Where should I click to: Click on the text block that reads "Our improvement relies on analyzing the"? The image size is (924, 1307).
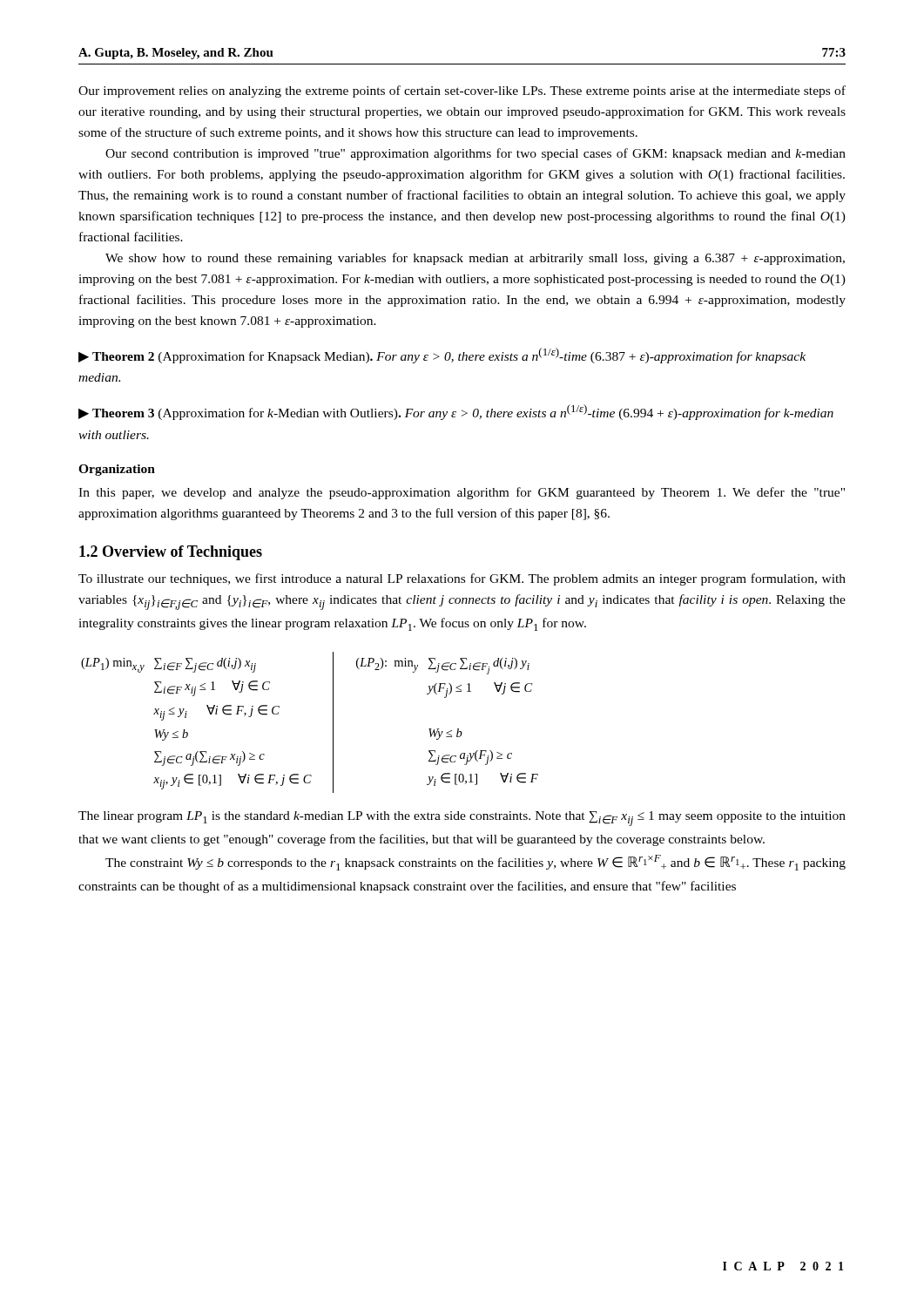[x=462, y=111]
